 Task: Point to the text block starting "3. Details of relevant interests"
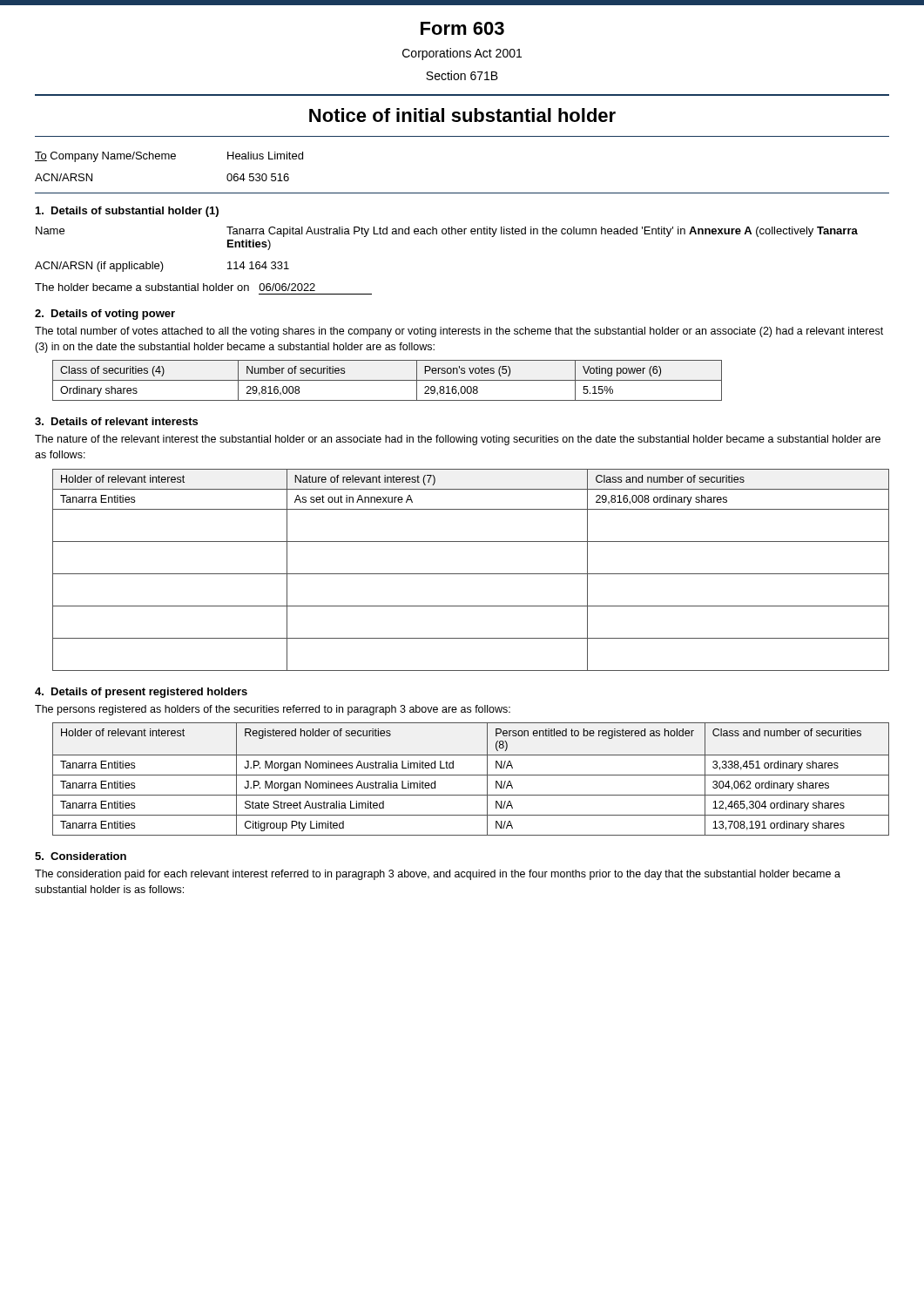tap(117, 422)
